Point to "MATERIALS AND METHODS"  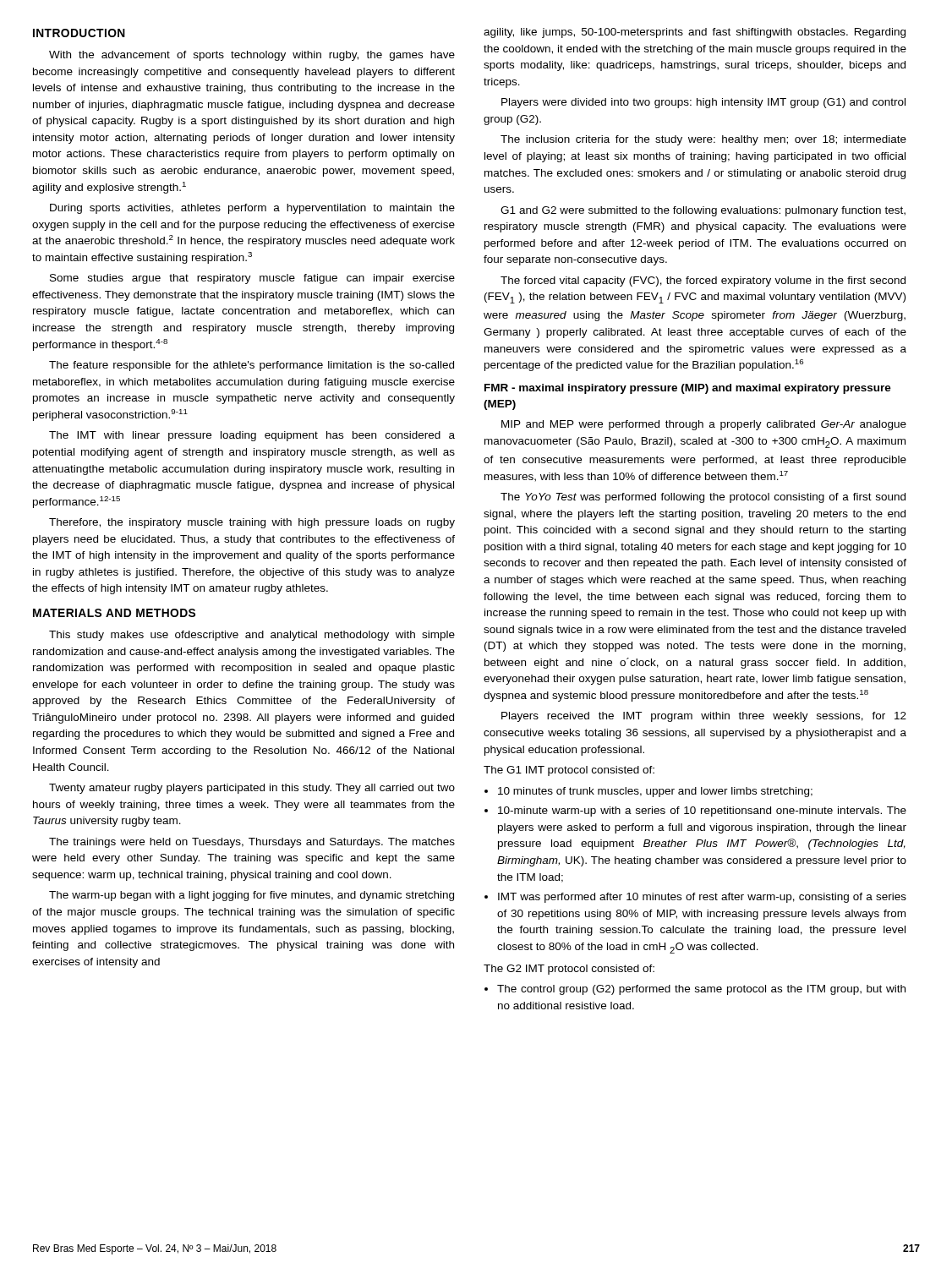click(x=114, y=613)
